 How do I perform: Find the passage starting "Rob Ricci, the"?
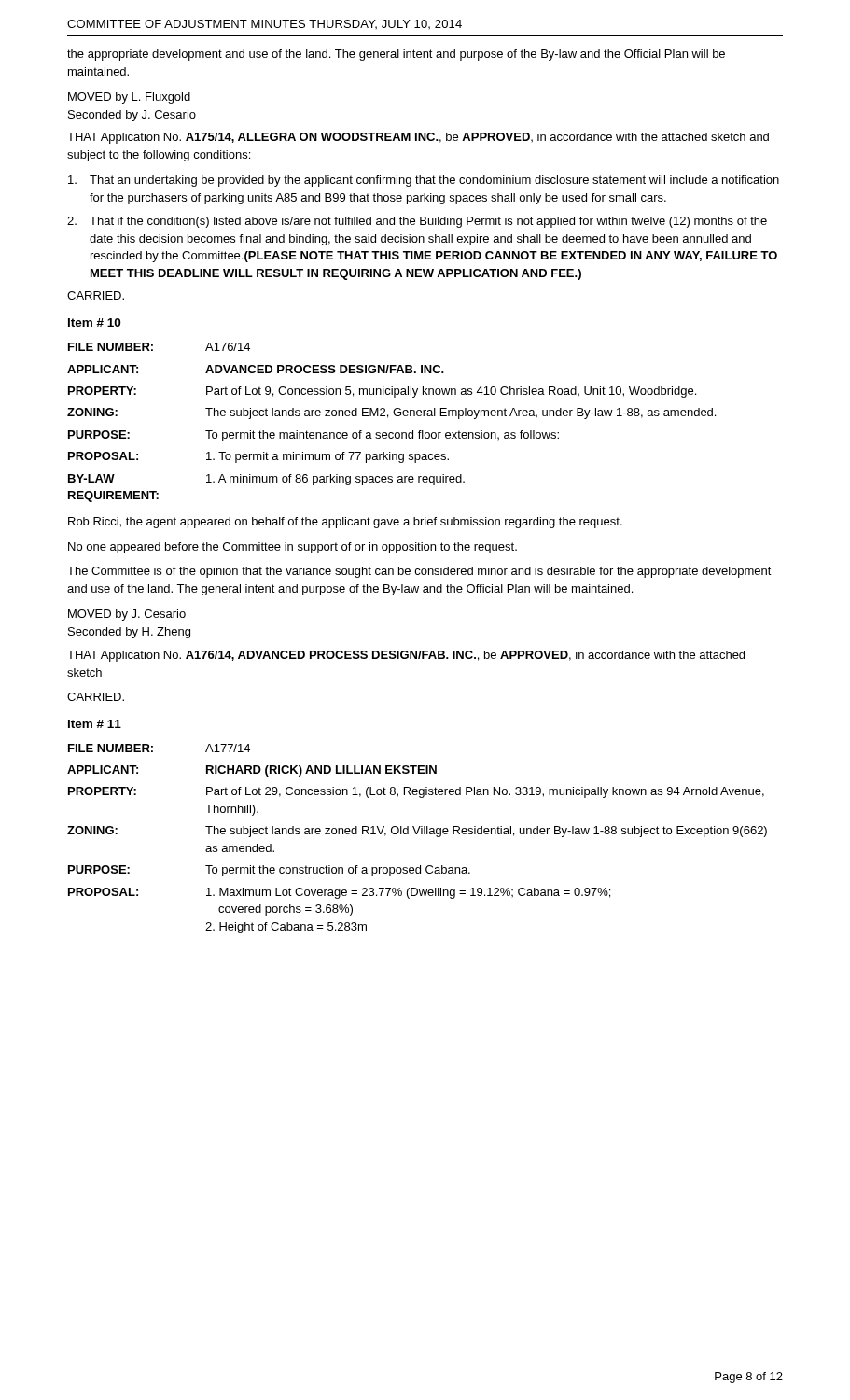[x=345, y=521]
